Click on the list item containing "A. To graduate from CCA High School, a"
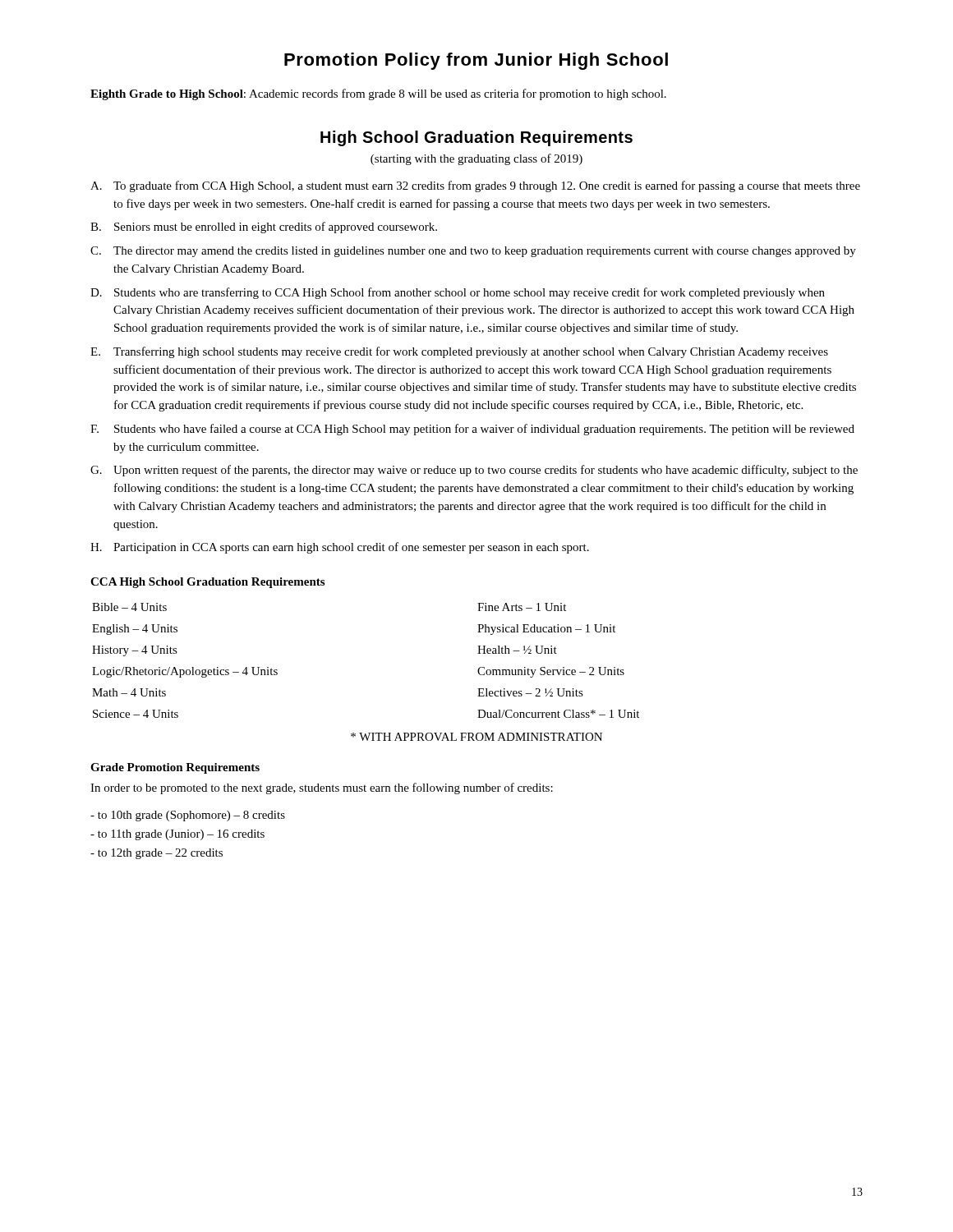This screenshot has width=953, height=1232. coord(476,195)
